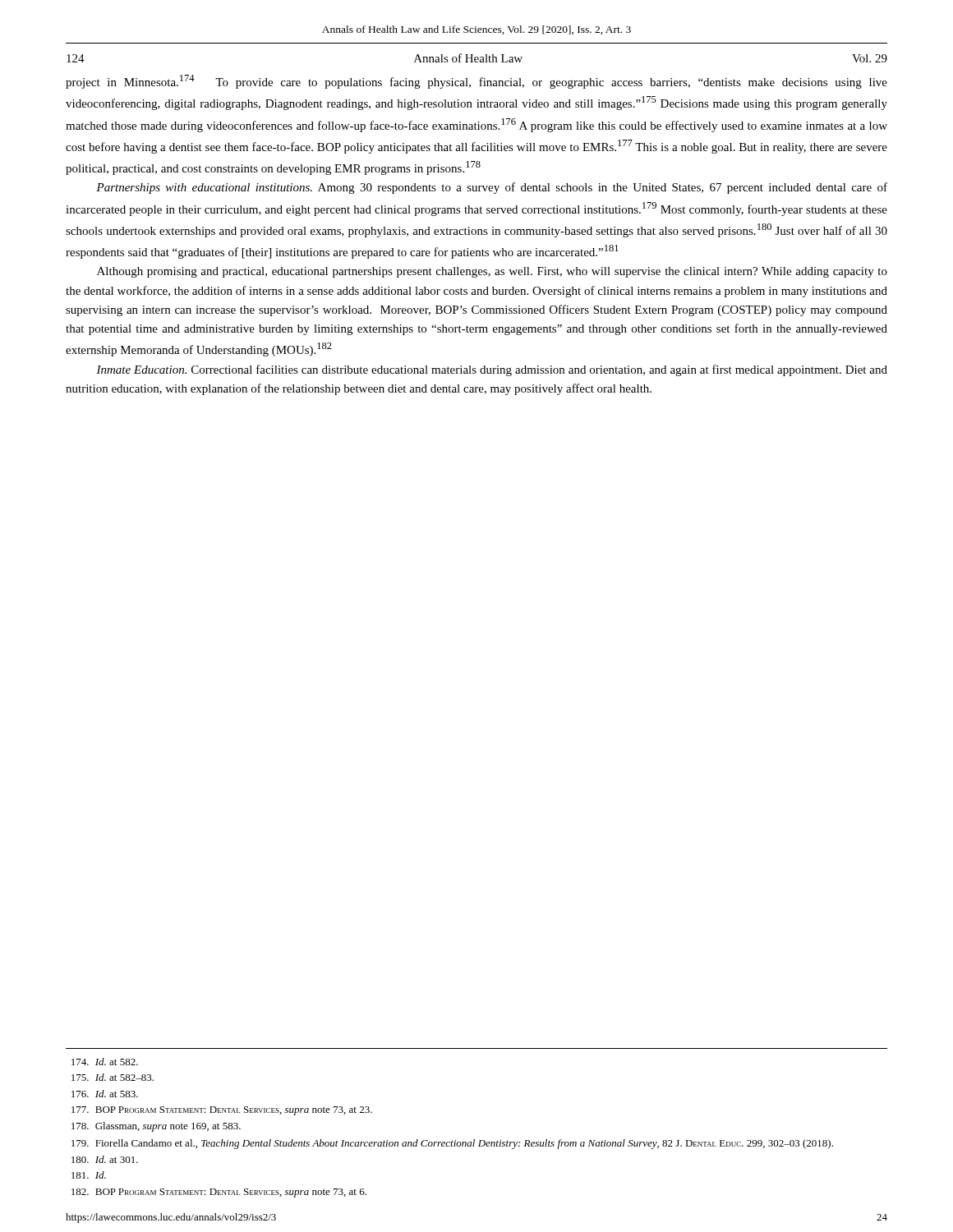Point to the text starting "Glassman, supra note 169,"

156,1127
